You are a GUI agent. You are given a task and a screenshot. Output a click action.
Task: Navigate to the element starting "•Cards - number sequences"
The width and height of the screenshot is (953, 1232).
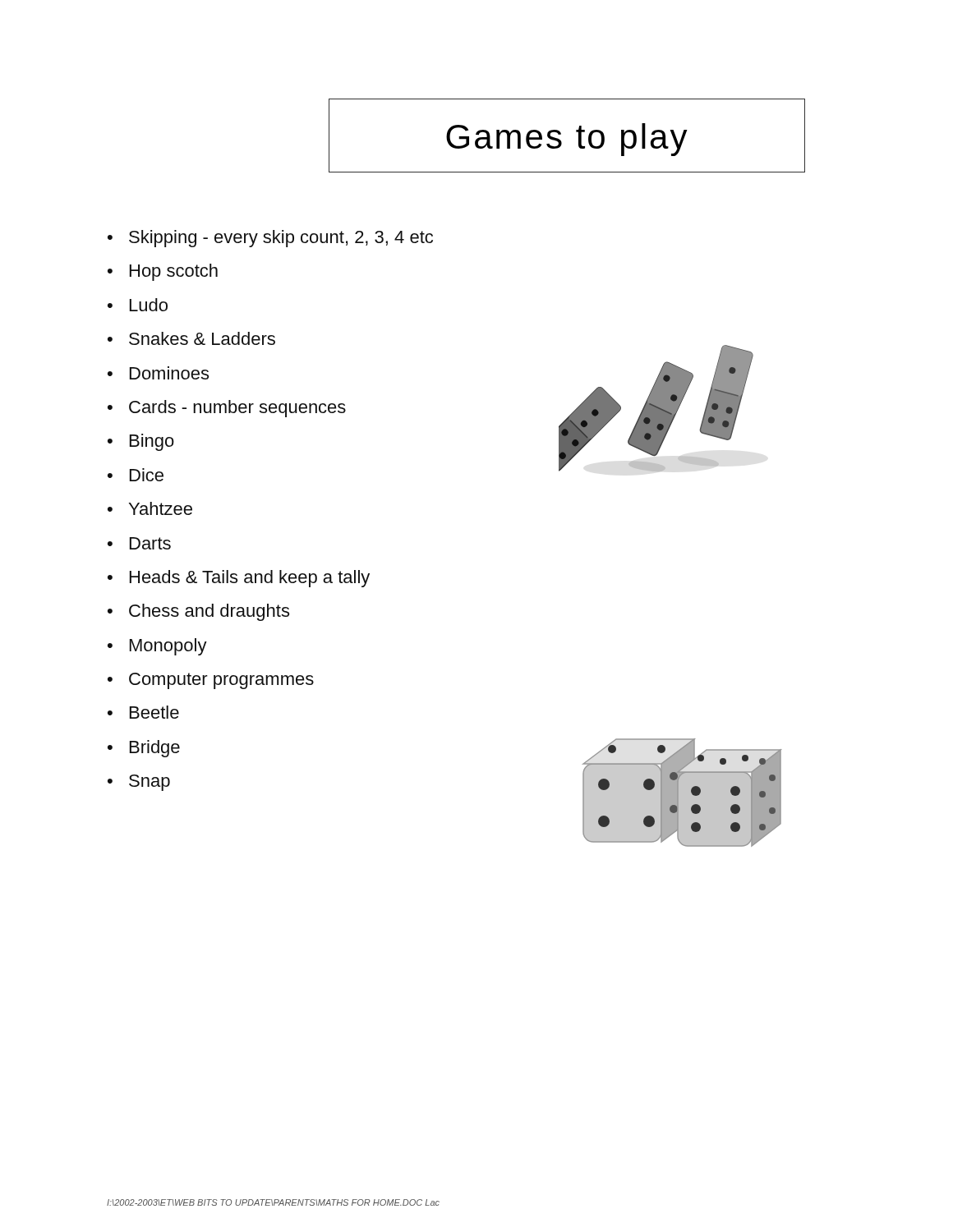tap(345, 407)
